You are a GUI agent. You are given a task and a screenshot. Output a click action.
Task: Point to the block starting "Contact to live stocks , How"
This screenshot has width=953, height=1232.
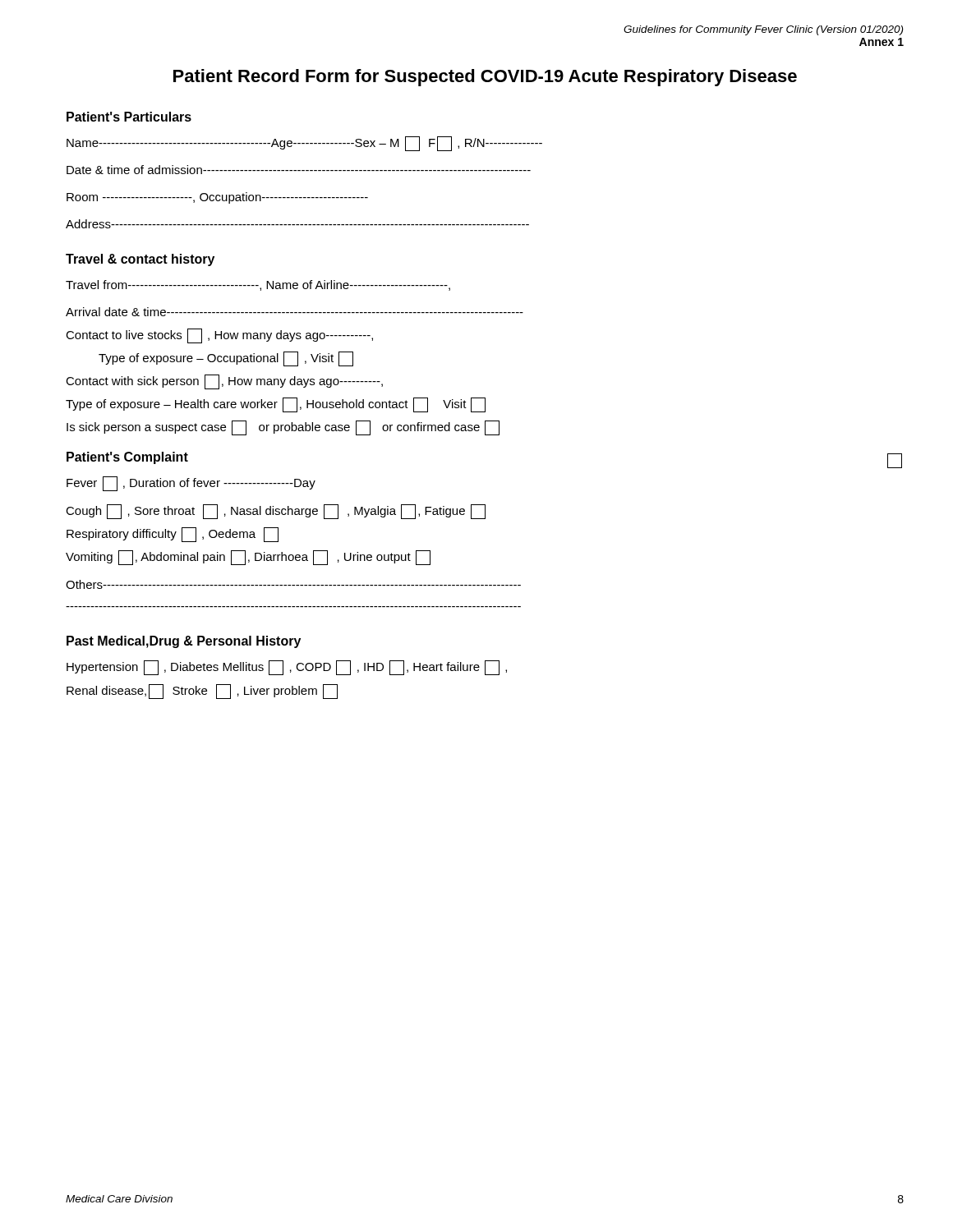[219, 336]
